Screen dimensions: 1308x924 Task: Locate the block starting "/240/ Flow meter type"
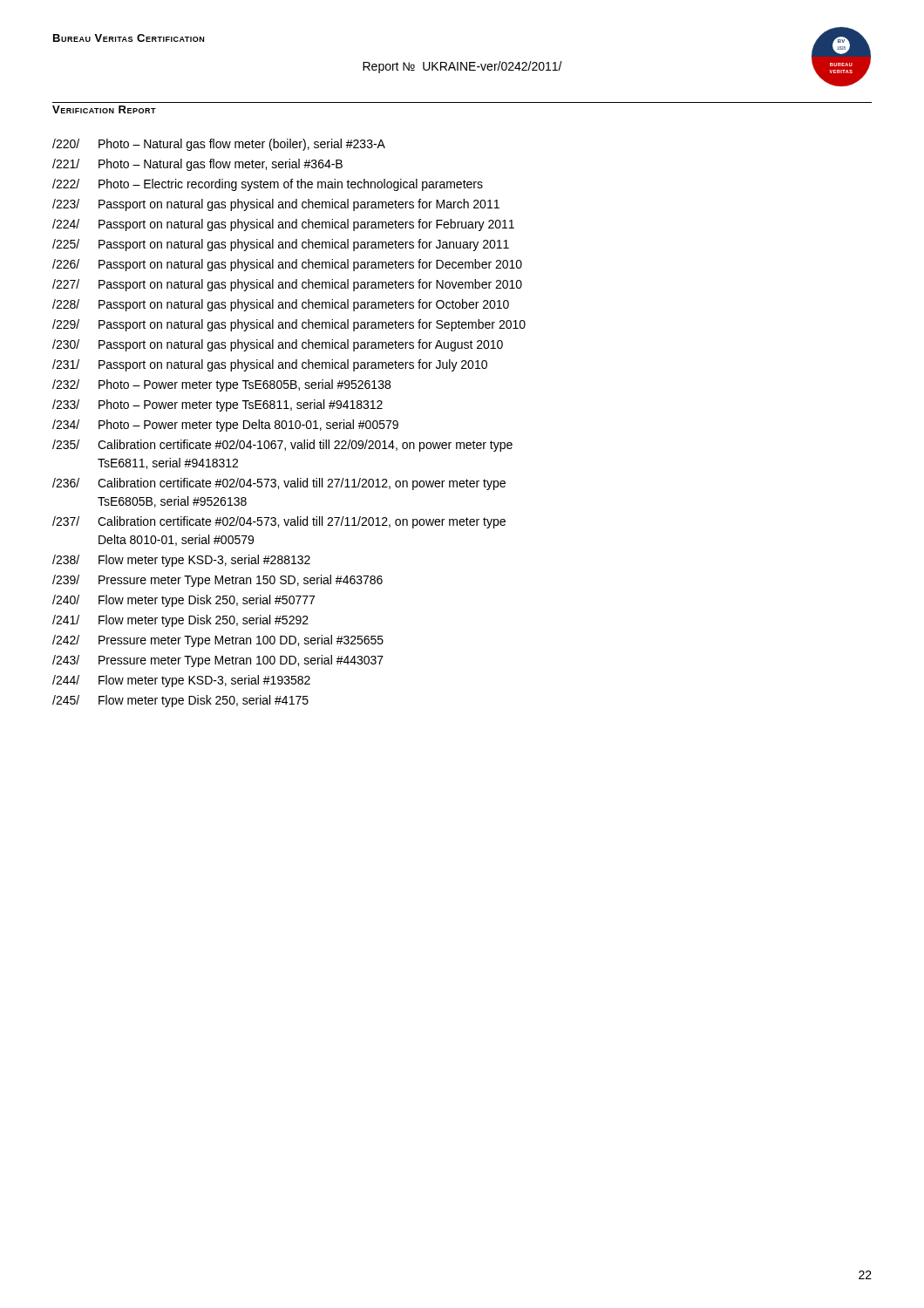click(183, 601)
